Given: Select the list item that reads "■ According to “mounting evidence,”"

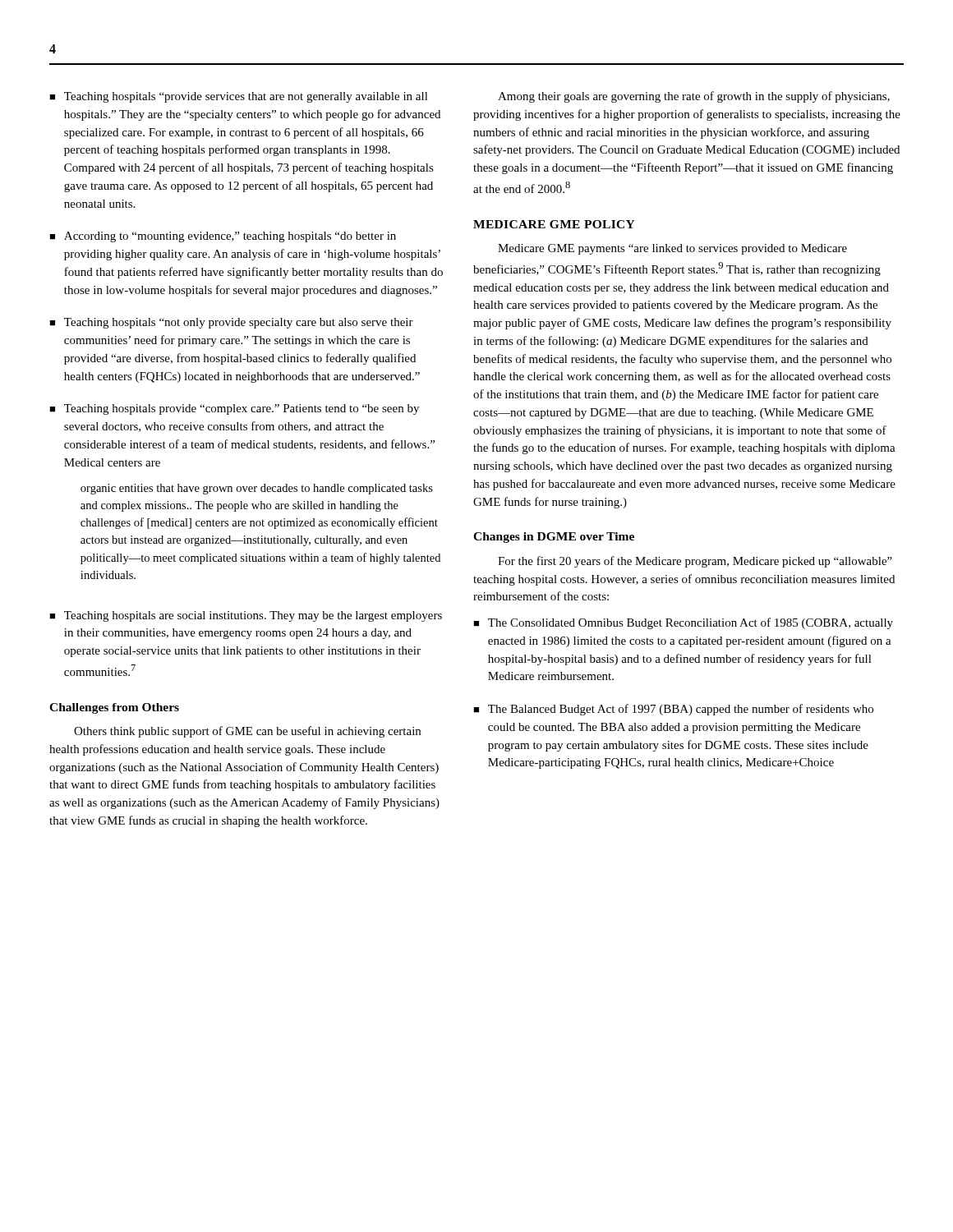Looking at the screenshot, I should coord(246,264).
